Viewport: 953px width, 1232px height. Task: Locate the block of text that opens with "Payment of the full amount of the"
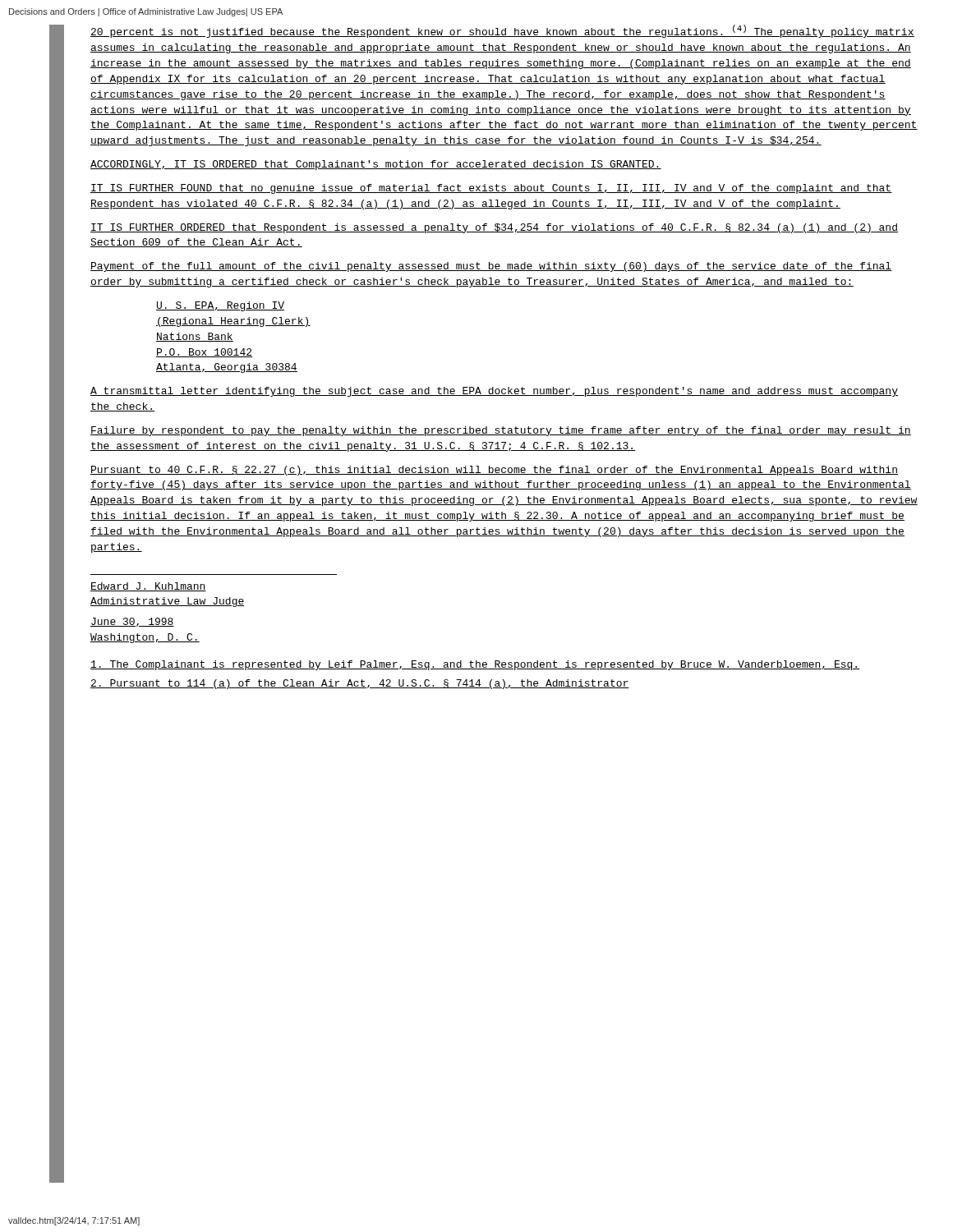491,274
